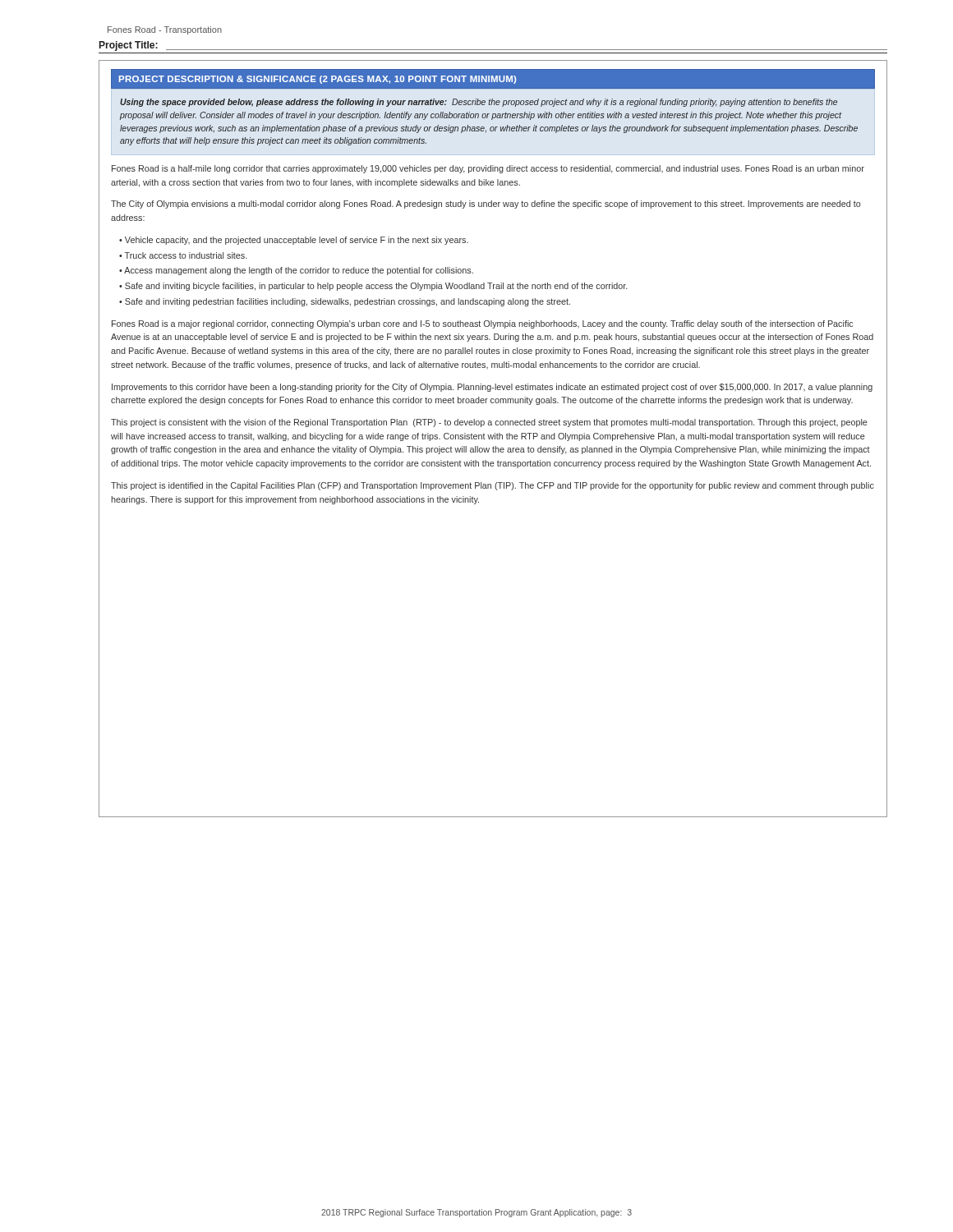Click on the passage starting "• Access management along the length of"
This screenshot has width=953, height=1232.
coord(296,271)
